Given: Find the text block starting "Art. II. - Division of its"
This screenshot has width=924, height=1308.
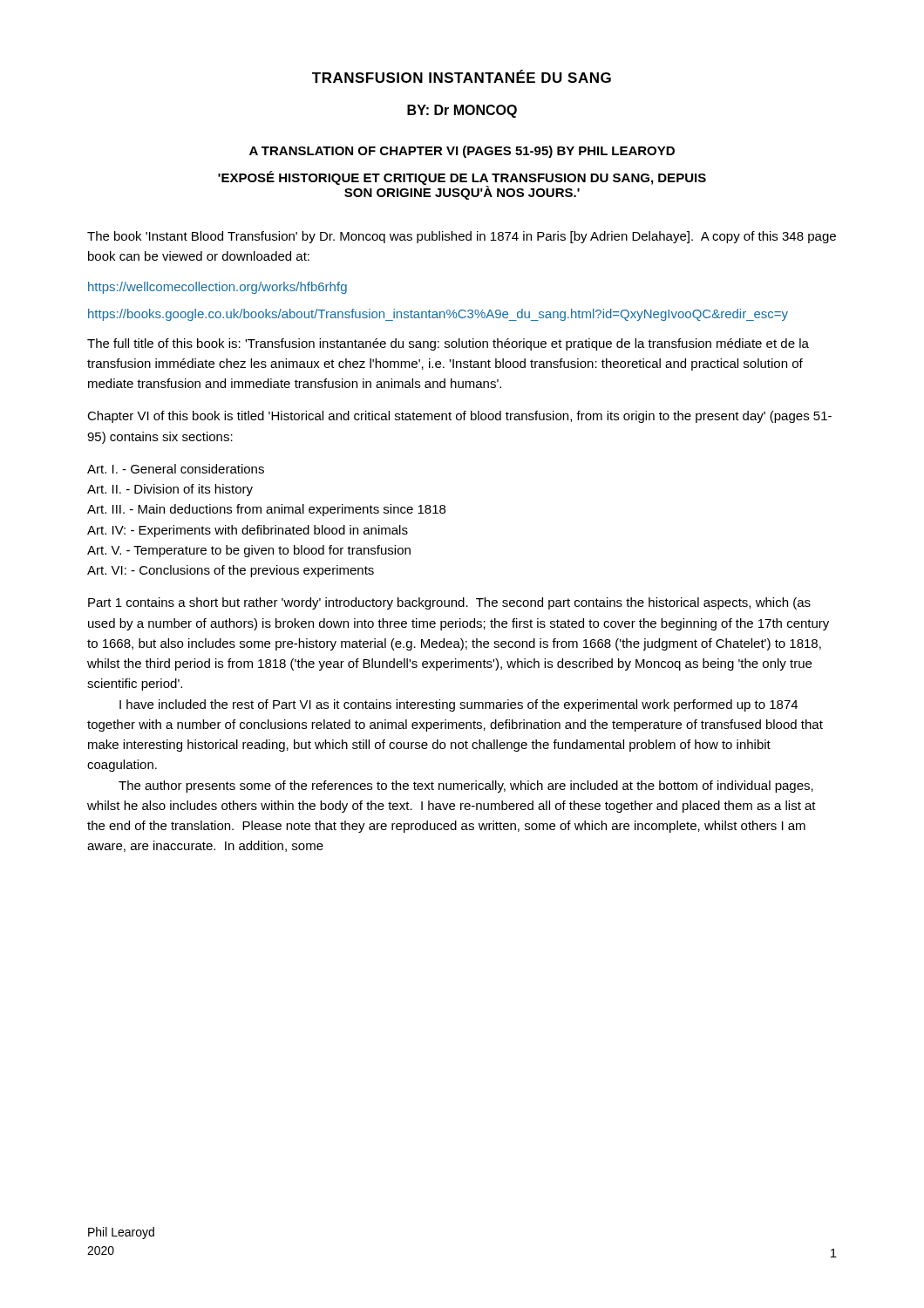Looking at the screenshot, I should point(170,489).
